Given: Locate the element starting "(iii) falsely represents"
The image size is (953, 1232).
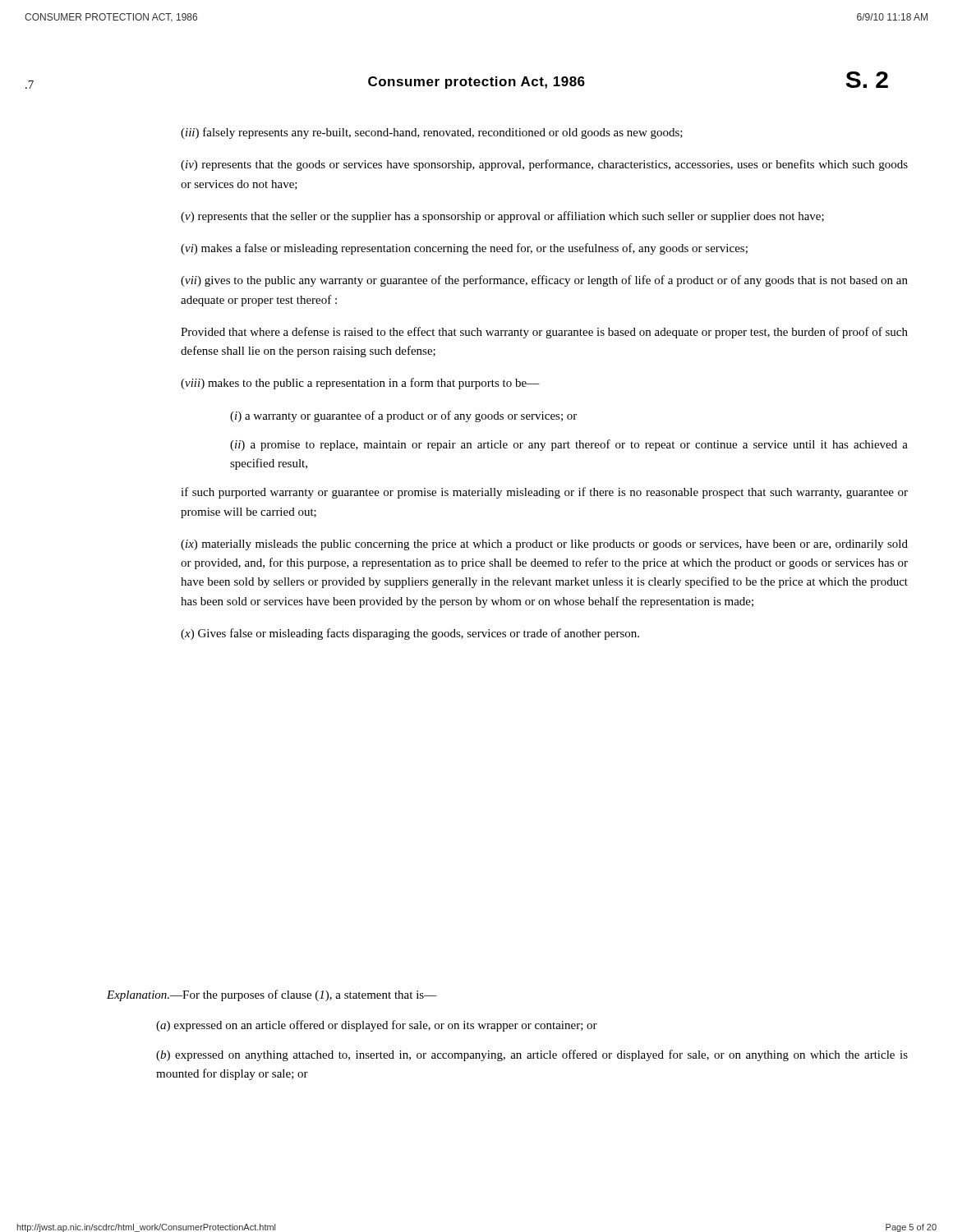Looking at the screenshot, I should click(x=432, y=132).
